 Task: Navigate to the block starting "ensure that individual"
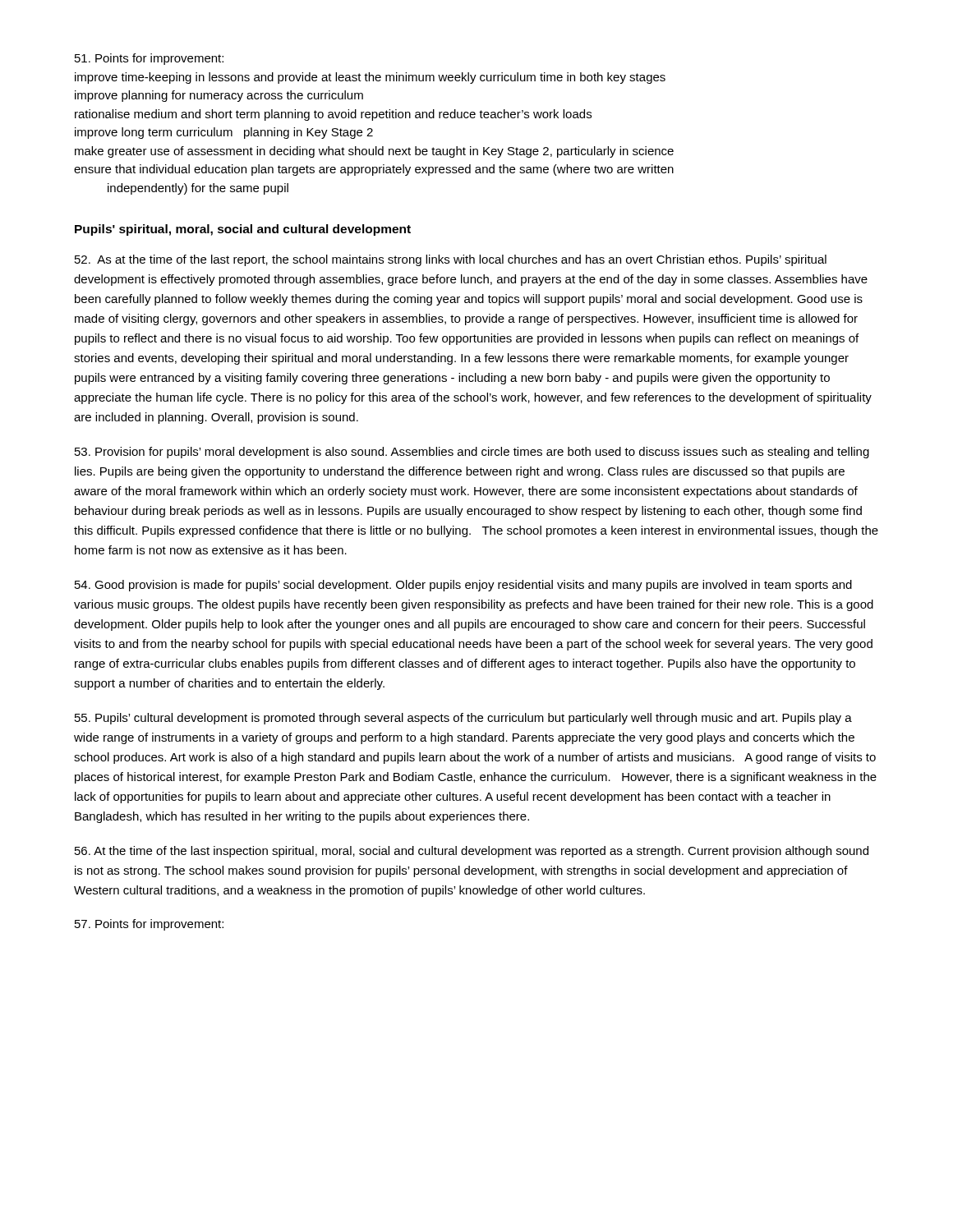[x=374, y=169]
